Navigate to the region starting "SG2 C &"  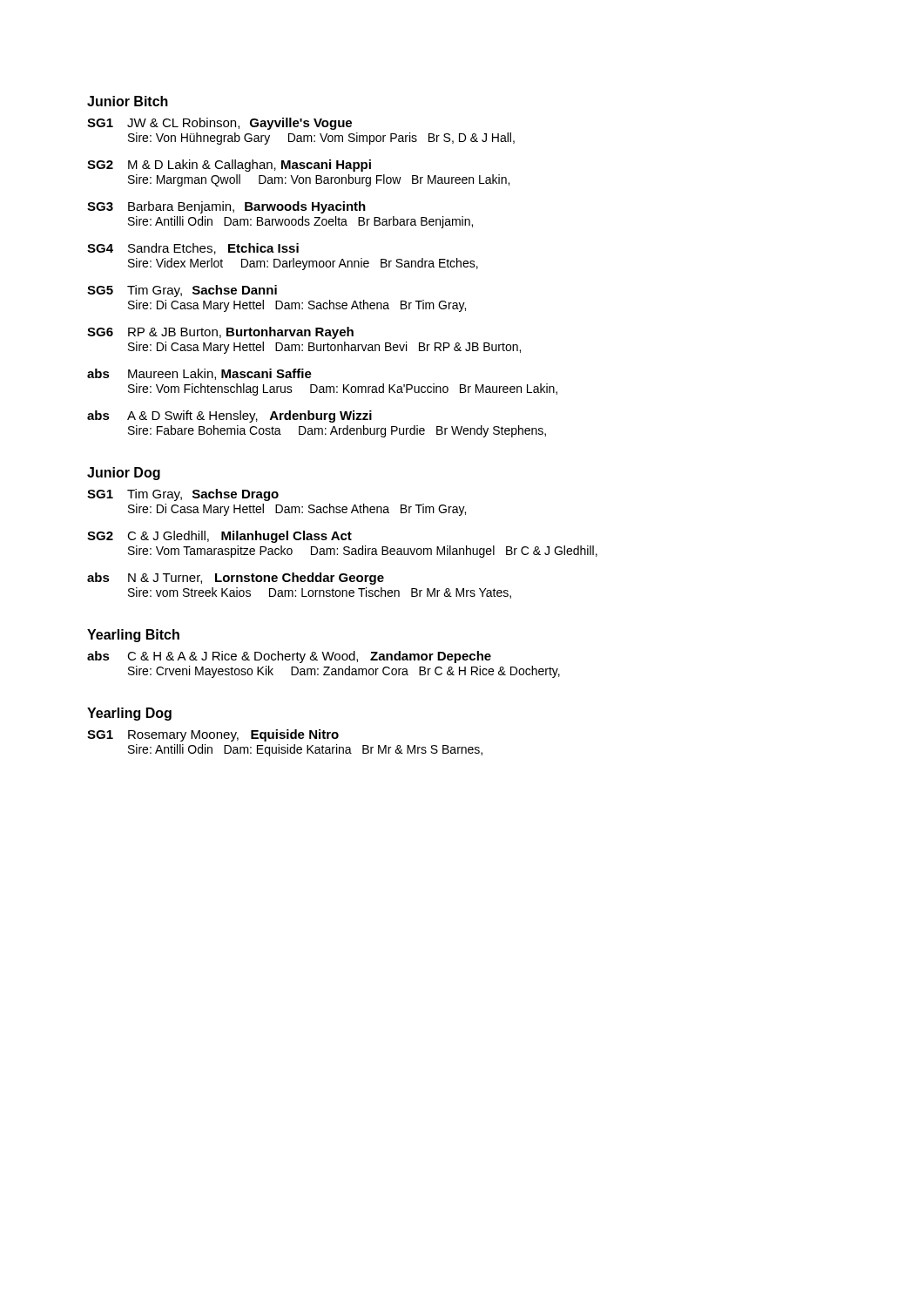click(x=462, y=543)
